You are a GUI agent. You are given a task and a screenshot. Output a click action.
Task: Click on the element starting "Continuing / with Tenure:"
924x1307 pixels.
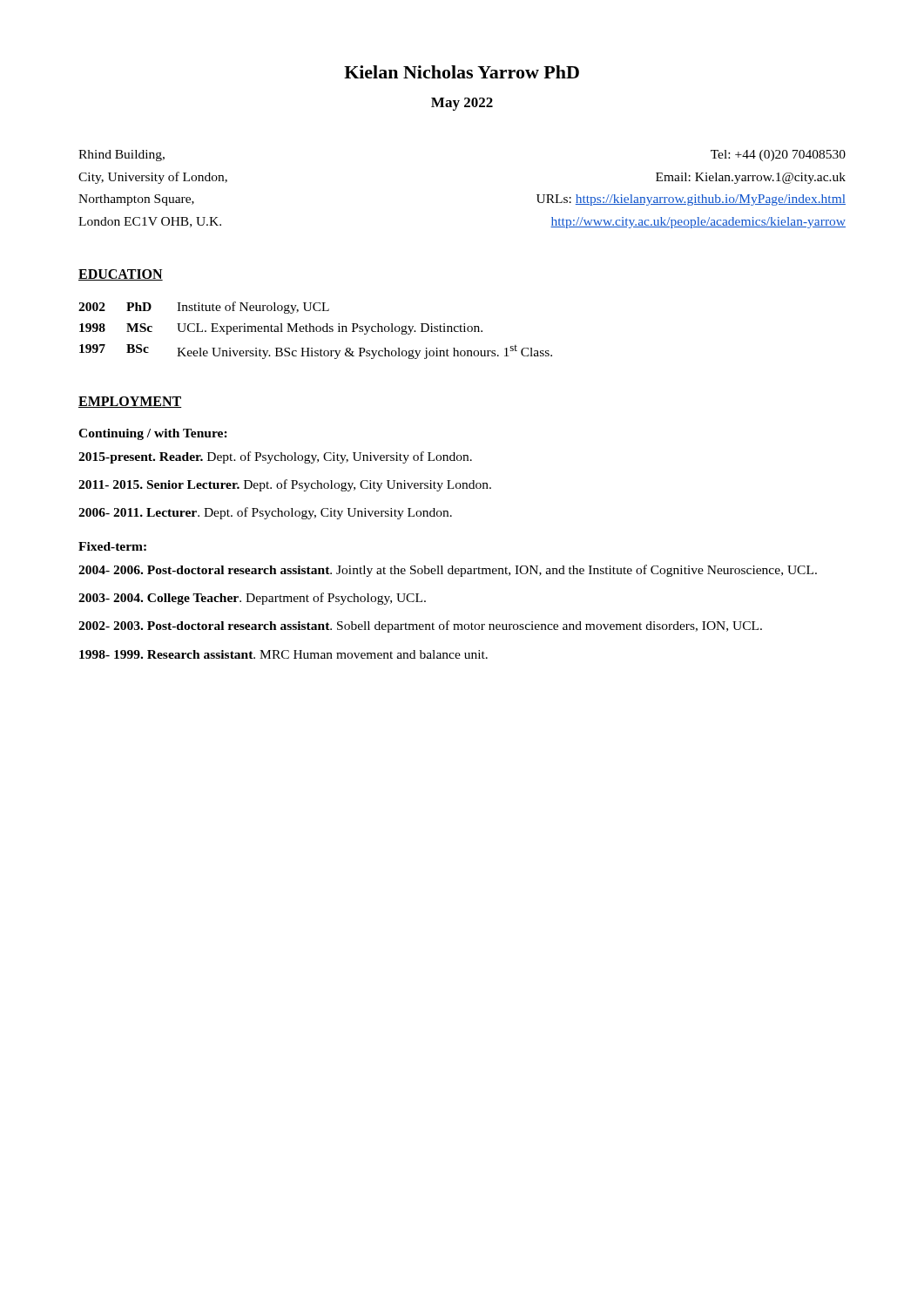[x=153, y=433]
